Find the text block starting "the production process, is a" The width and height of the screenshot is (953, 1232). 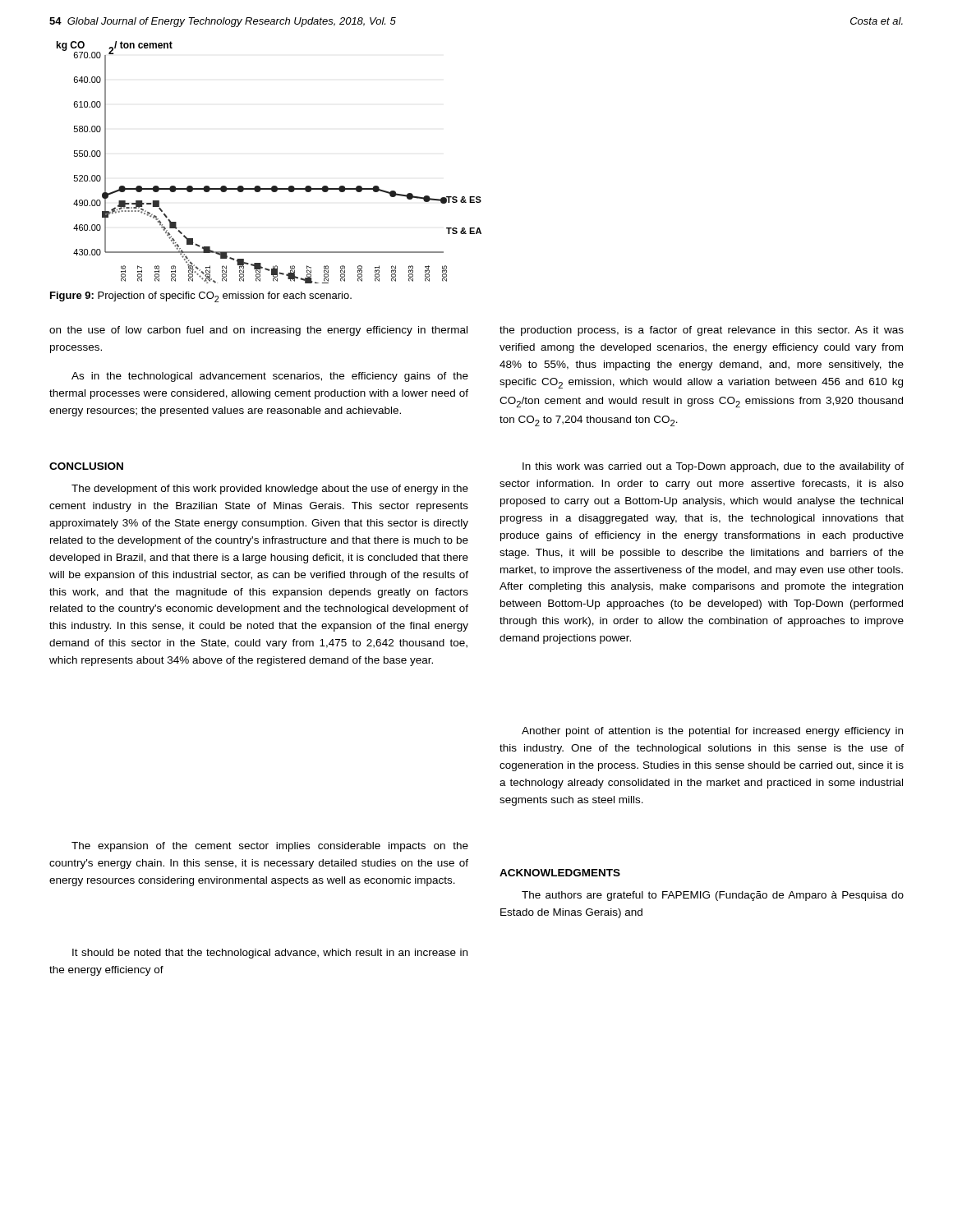702,376
